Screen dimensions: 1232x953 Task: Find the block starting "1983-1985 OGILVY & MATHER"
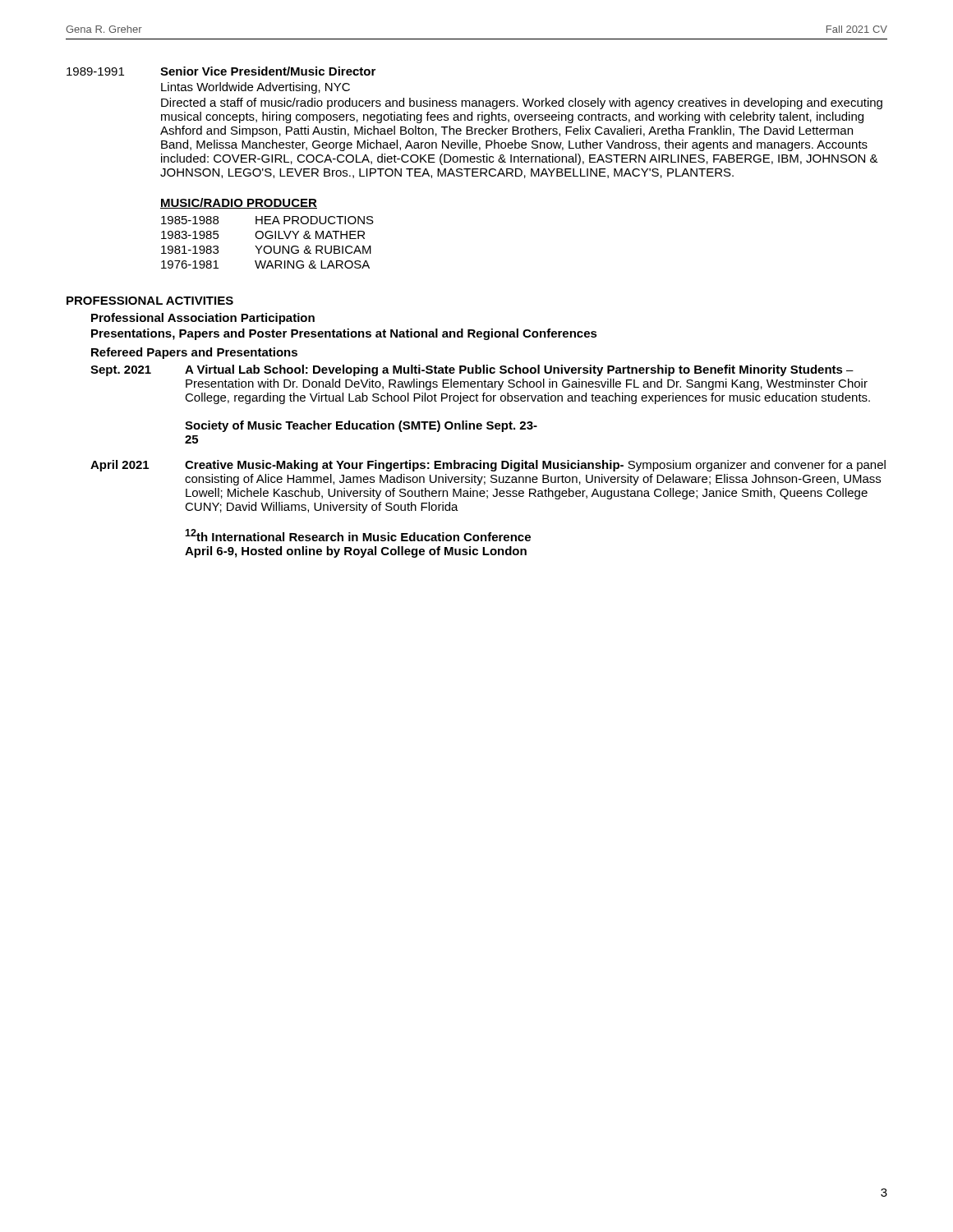(x=263, y=235)
